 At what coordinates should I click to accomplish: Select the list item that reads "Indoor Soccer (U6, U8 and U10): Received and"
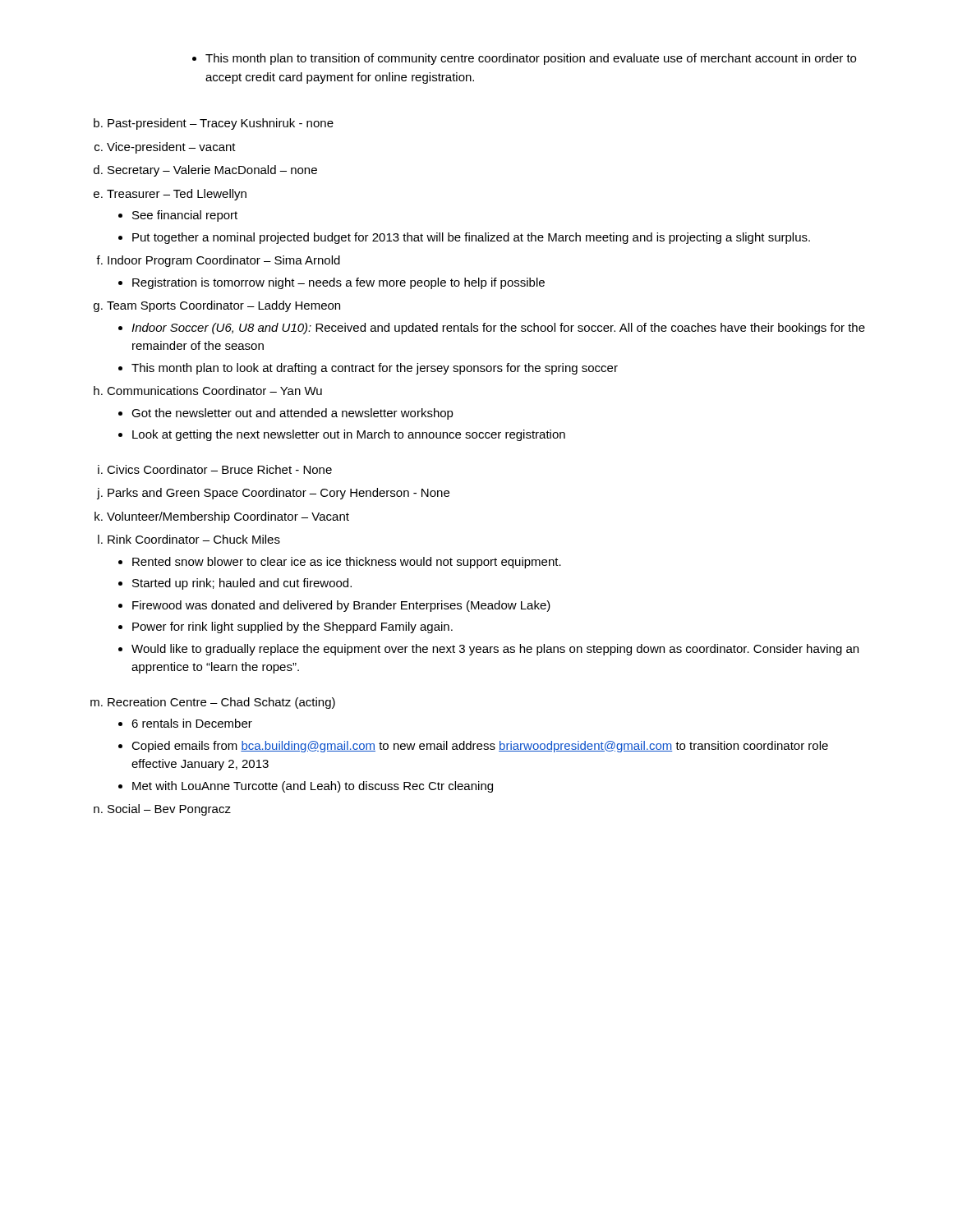(x=498, y=336)
